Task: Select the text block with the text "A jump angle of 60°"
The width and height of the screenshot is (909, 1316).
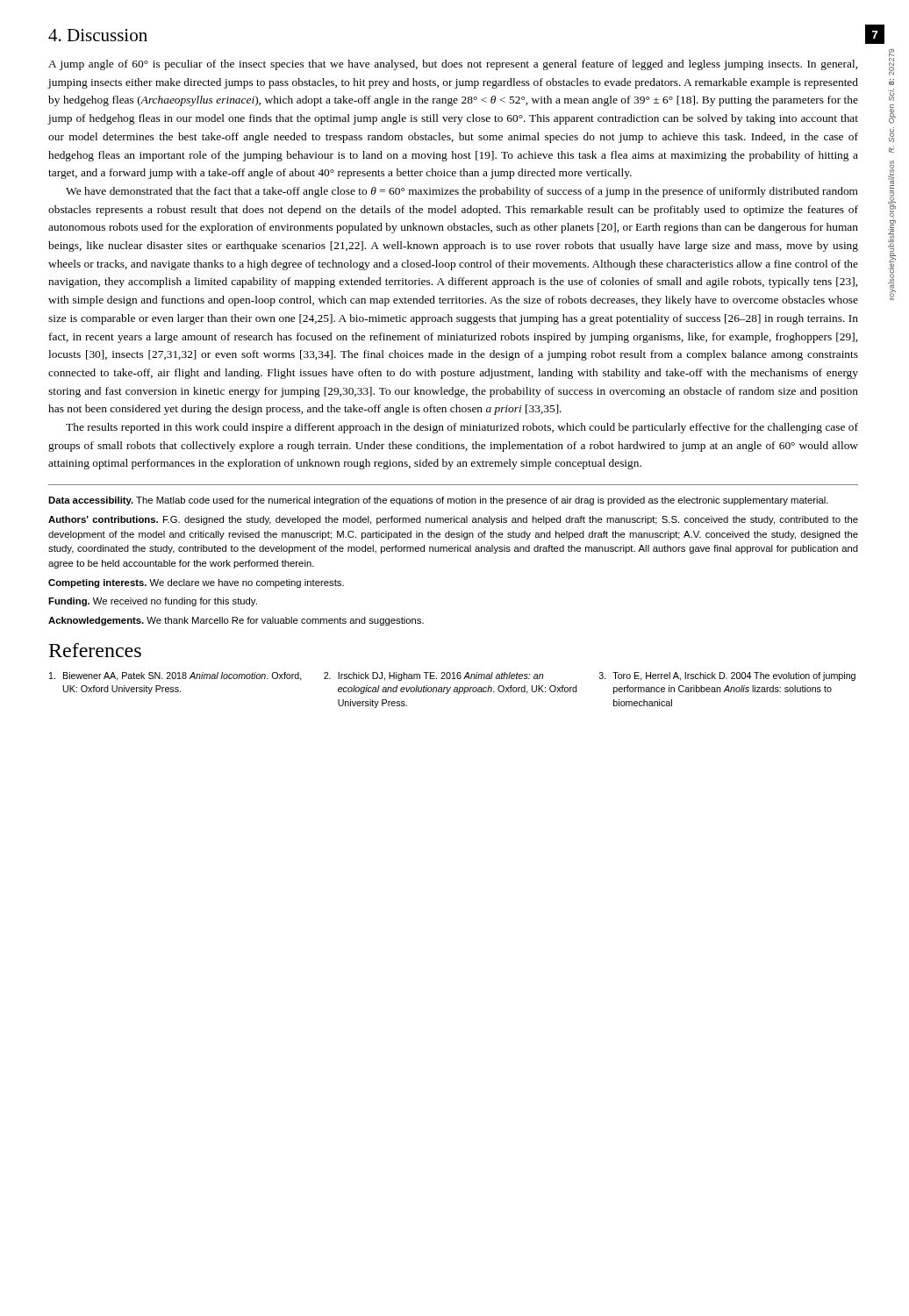Action: point(453,264)
